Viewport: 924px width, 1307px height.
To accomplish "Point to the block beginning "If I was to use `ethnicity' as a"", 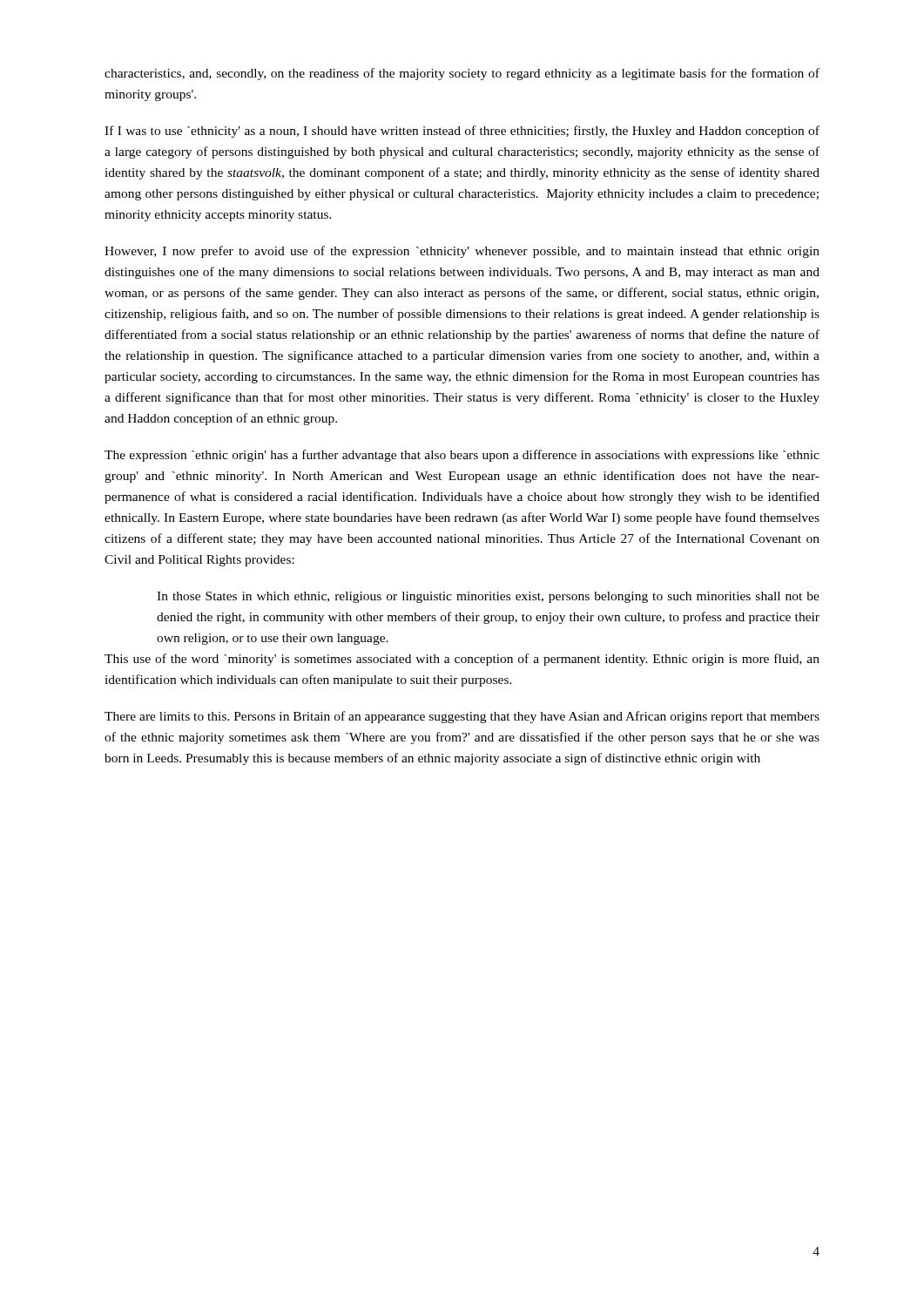I will tap(462, 172).
